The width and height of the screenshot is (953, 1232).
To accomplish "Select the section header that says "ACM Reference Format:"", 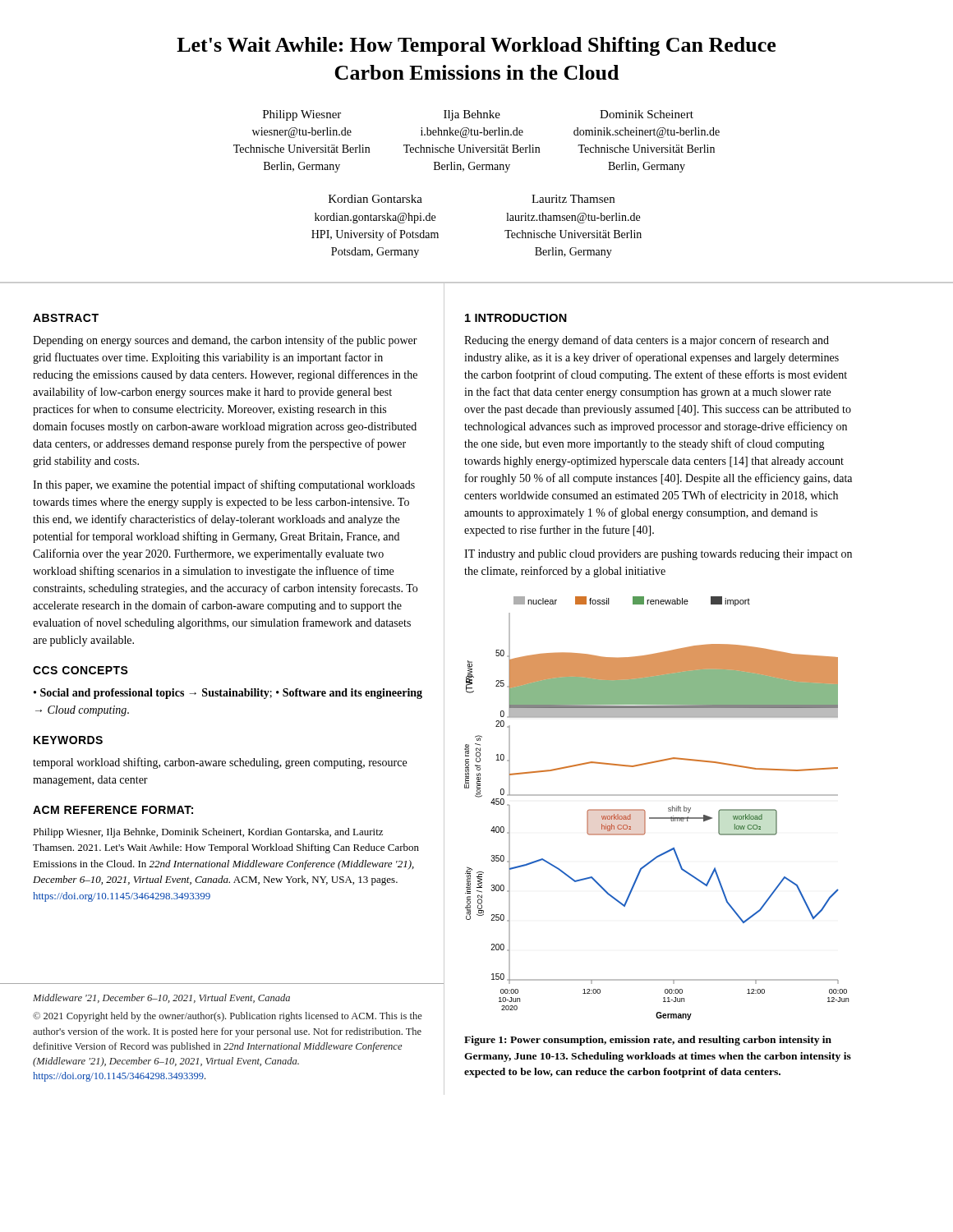I will click(114, 809).
